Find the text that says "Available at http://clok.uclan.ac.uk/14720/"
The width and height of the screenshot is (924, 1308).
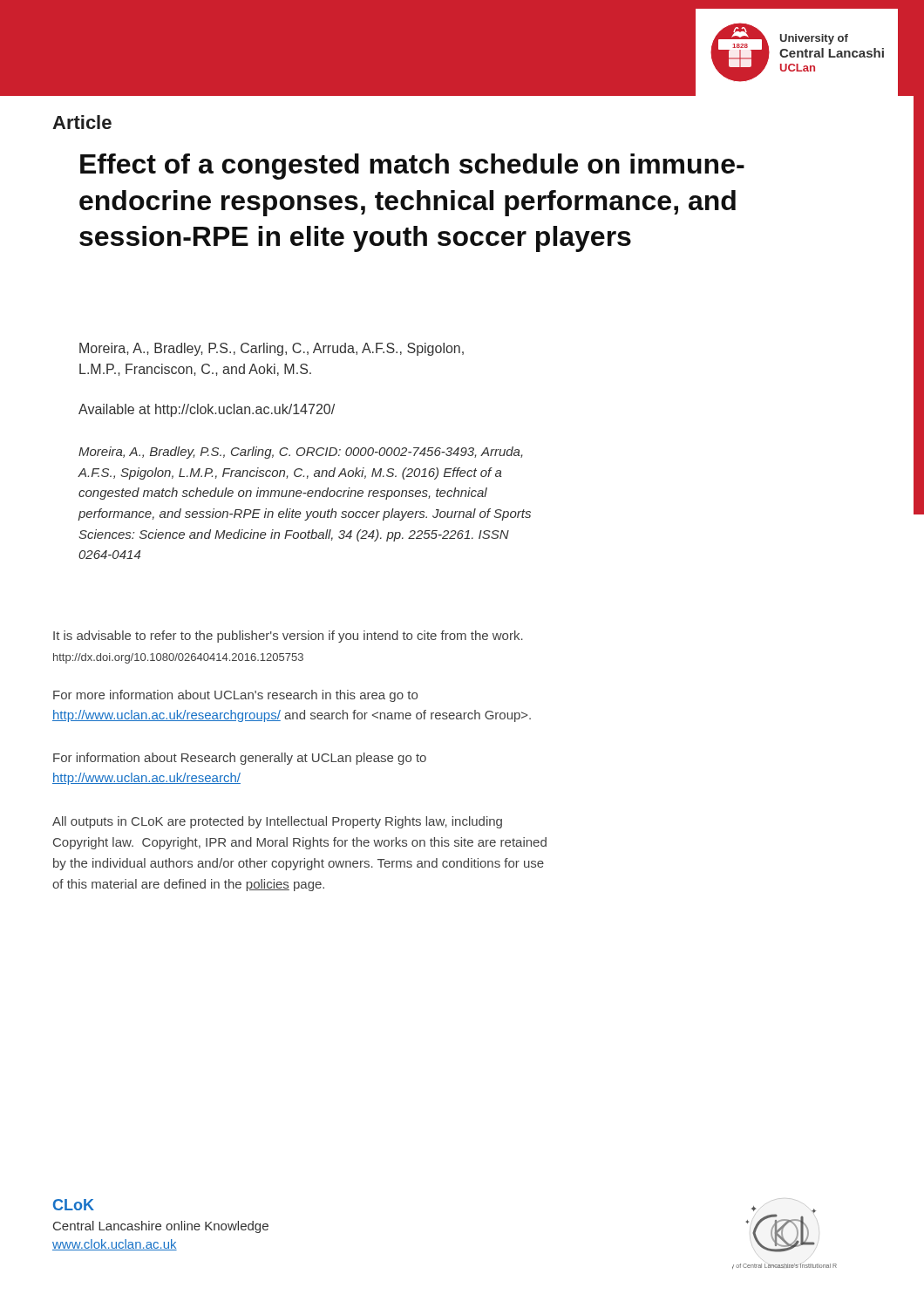click(207, 410)
